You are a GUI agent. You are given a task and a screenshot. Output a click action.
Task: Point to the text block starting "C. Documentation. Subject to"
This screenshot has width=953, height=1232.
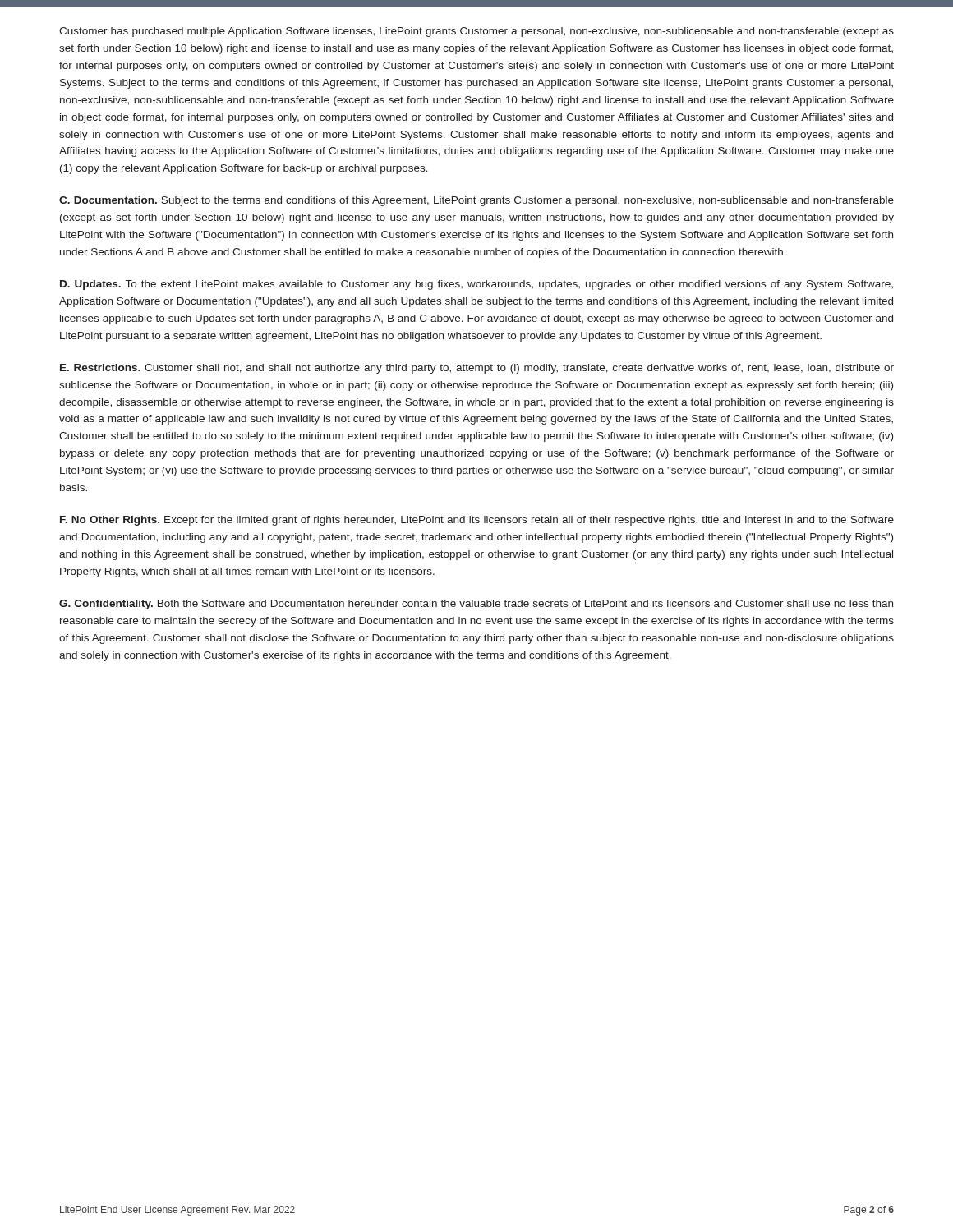(476, 226)
